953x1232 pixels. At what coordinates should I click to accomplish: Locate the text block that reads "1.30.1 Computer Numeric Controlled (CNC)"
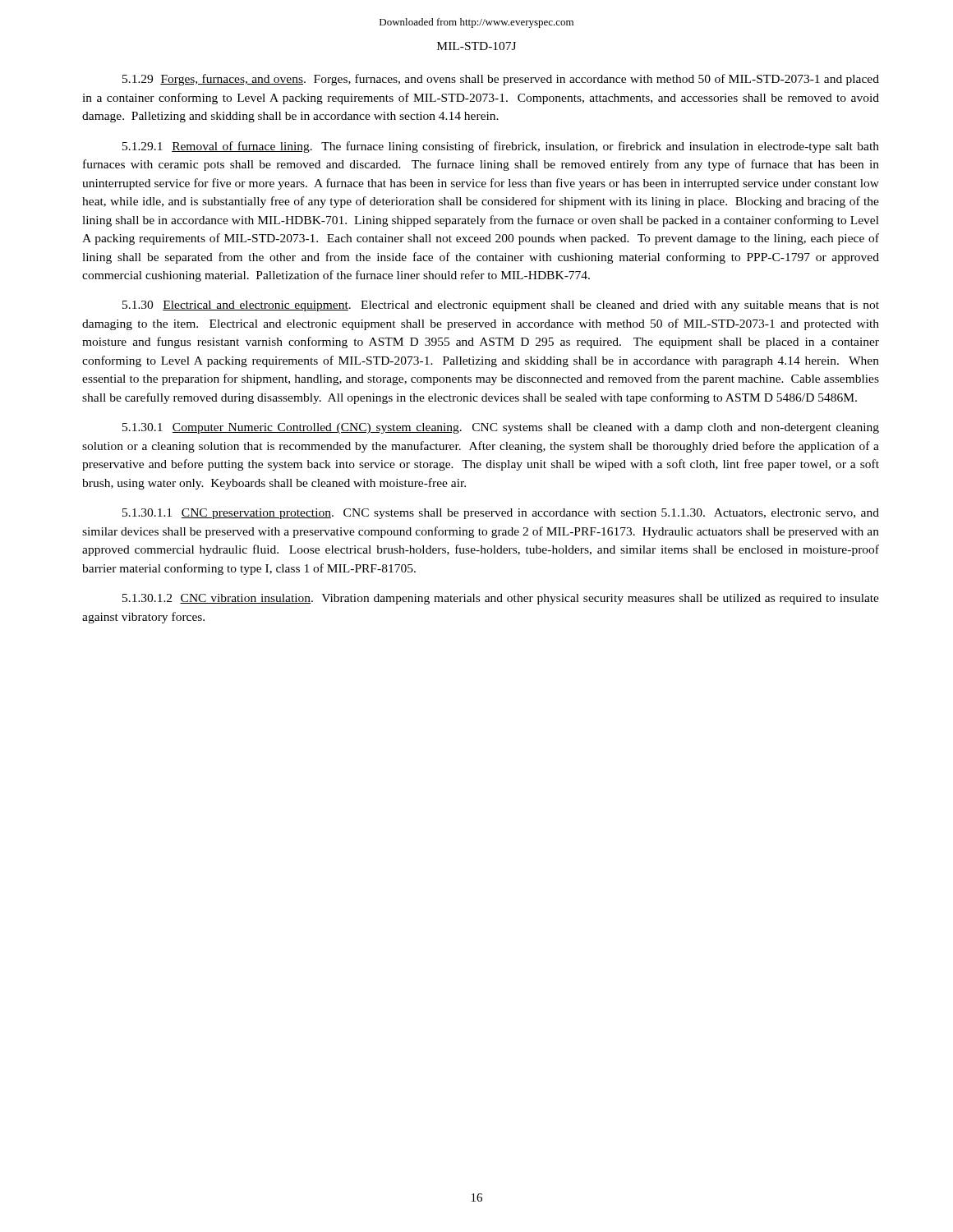tap(481, 455)
